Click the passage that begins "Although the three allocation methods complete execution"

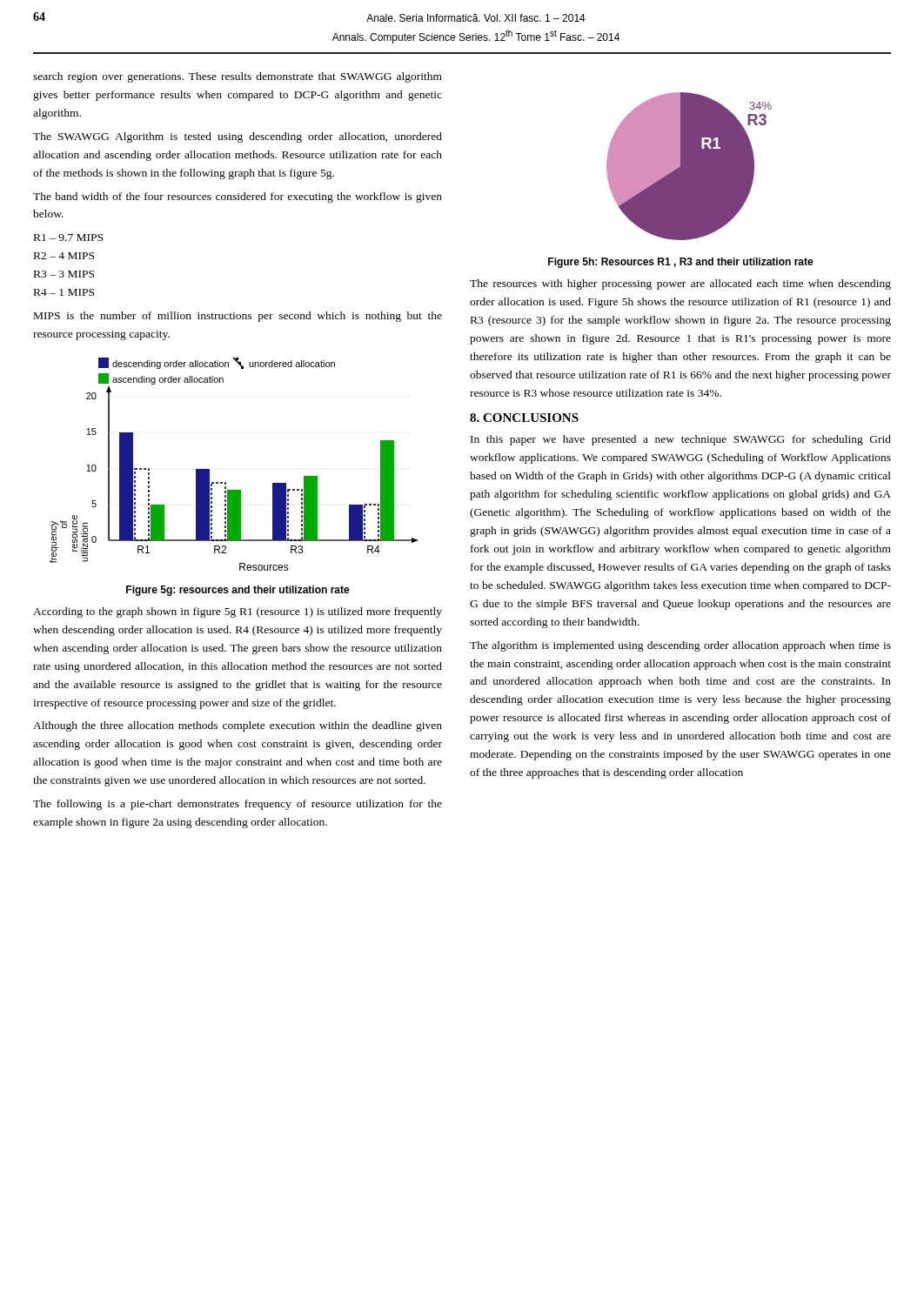point(238,753)
